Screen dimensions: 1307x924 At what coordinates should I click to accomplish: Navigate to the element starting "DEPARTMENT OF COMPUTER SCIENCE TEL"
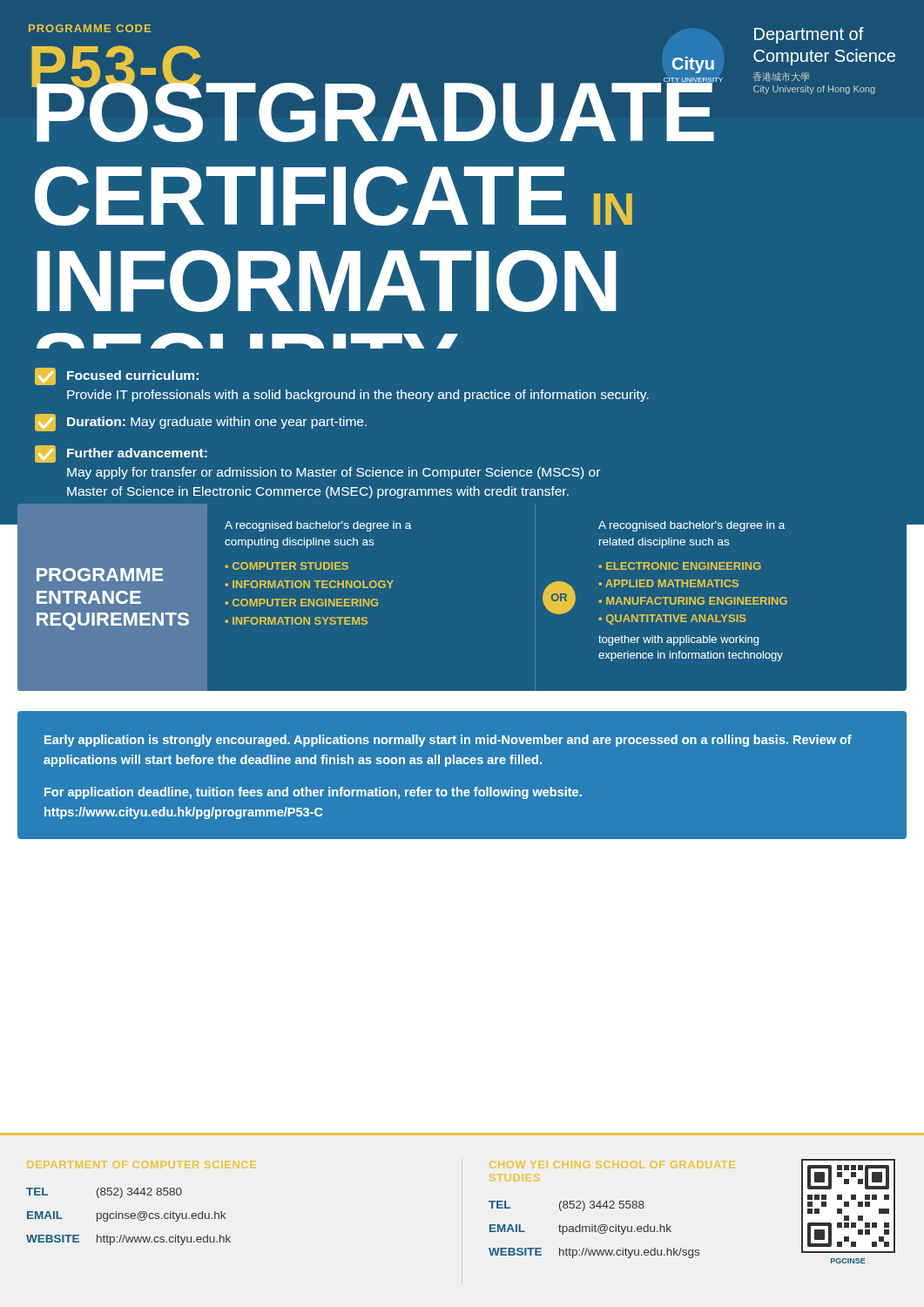pyautogui.click(x=104, y=1193)
